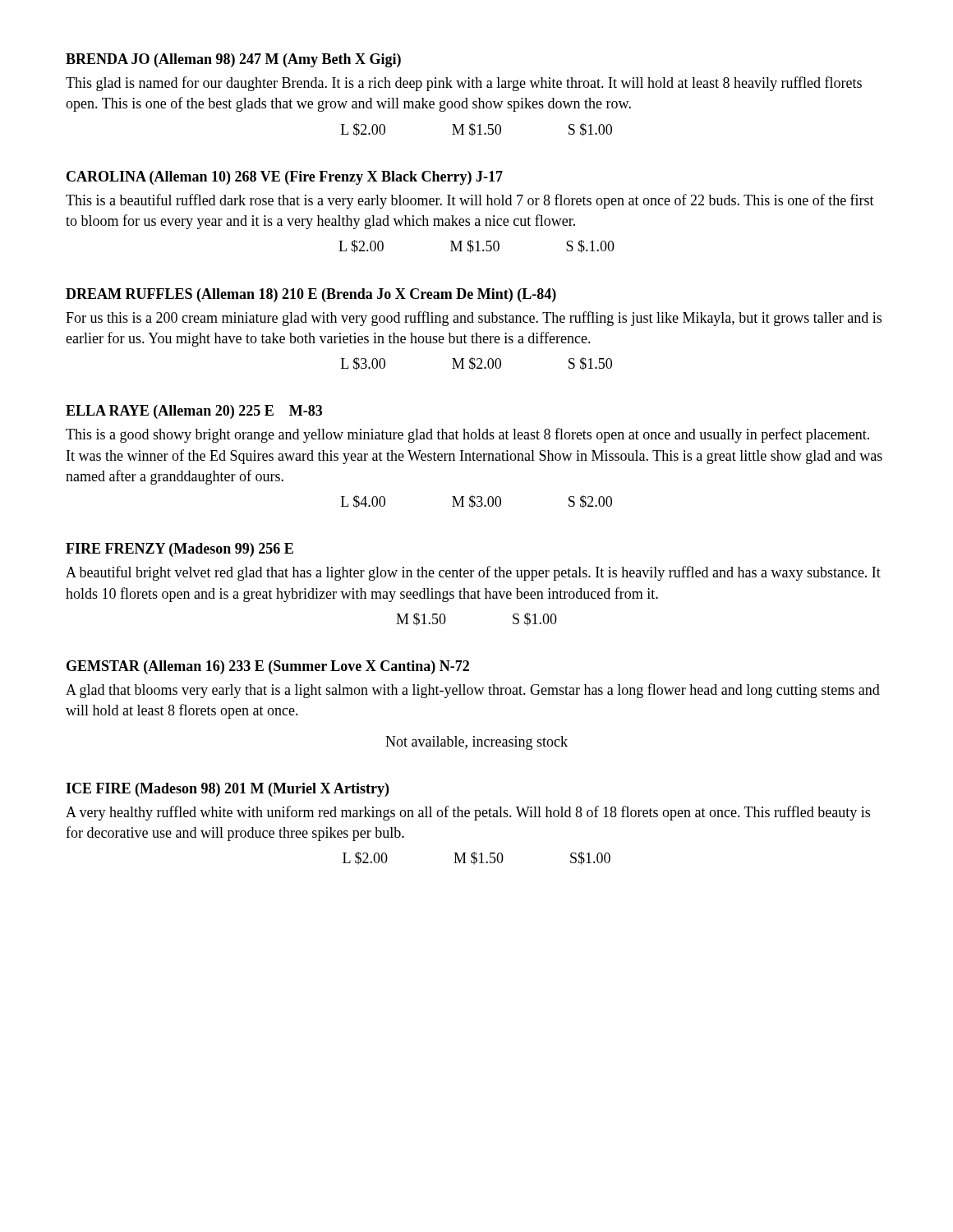Find the text starting "FIRE FRENZY (Madeson"
953x1232 pixels.
(x=180, y=549)
